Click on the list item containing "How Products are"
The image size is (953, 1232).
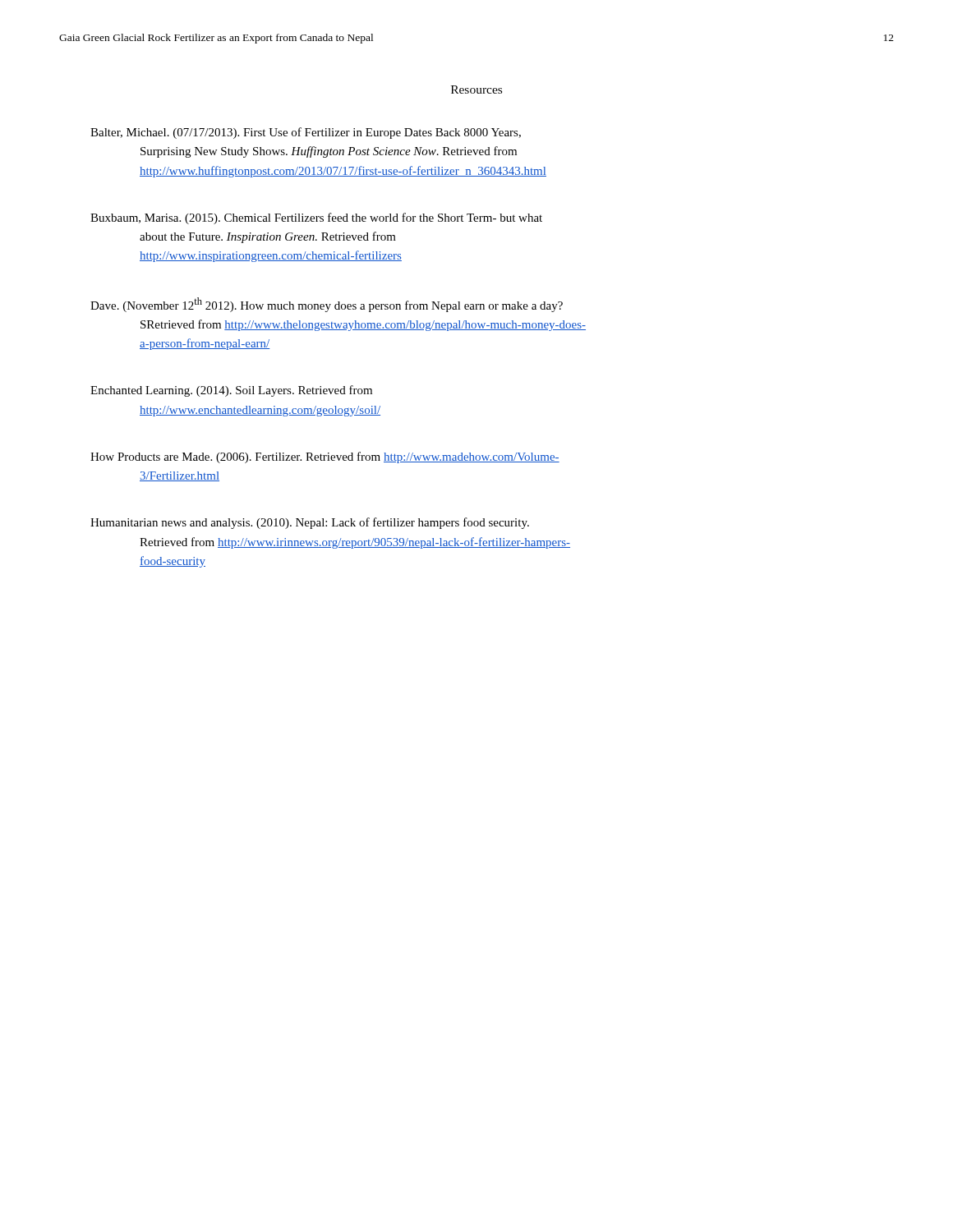click(476, 467)
